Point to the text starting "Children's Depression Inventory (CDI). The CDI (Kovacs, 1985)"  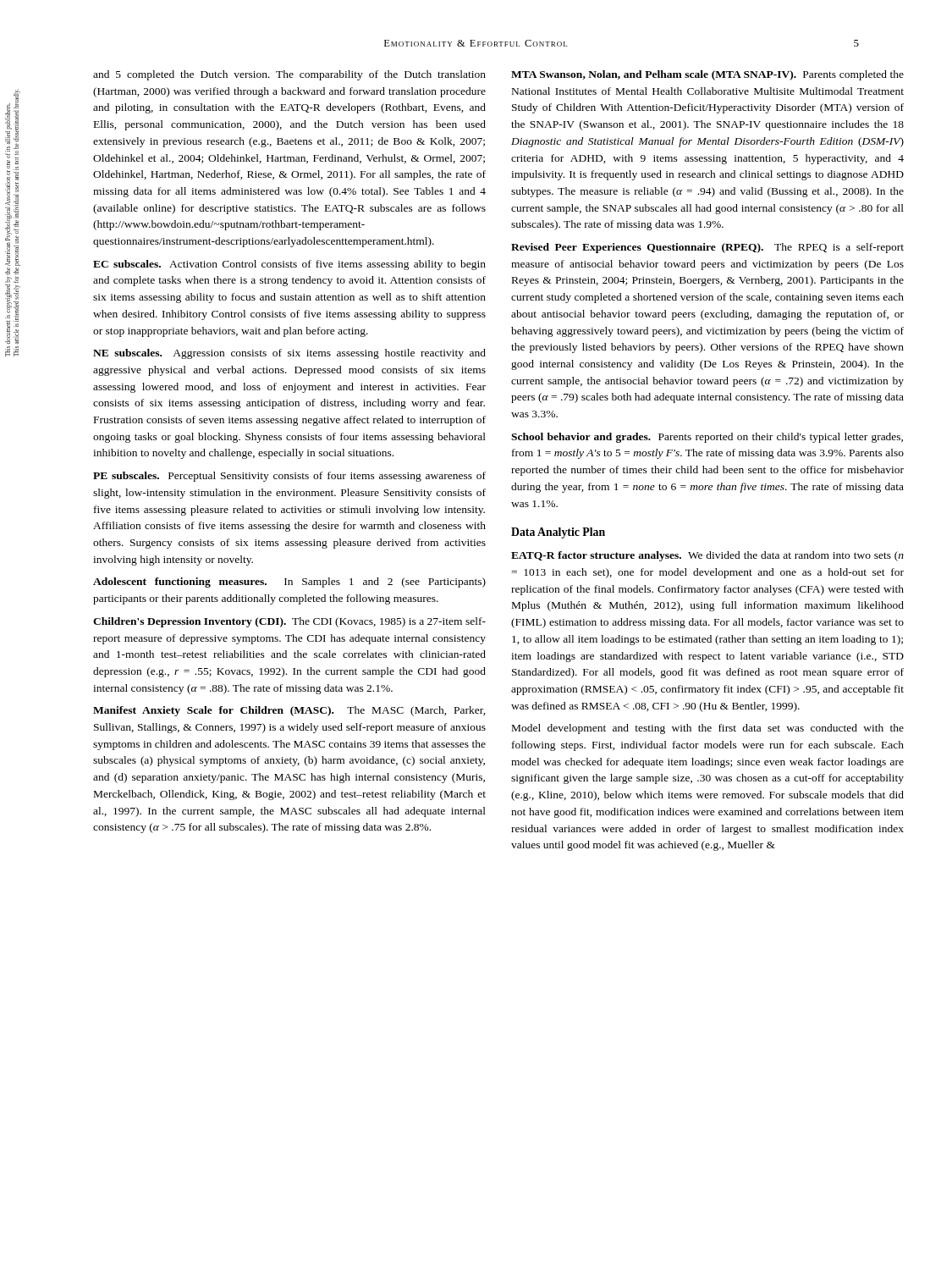click(289, 654)
